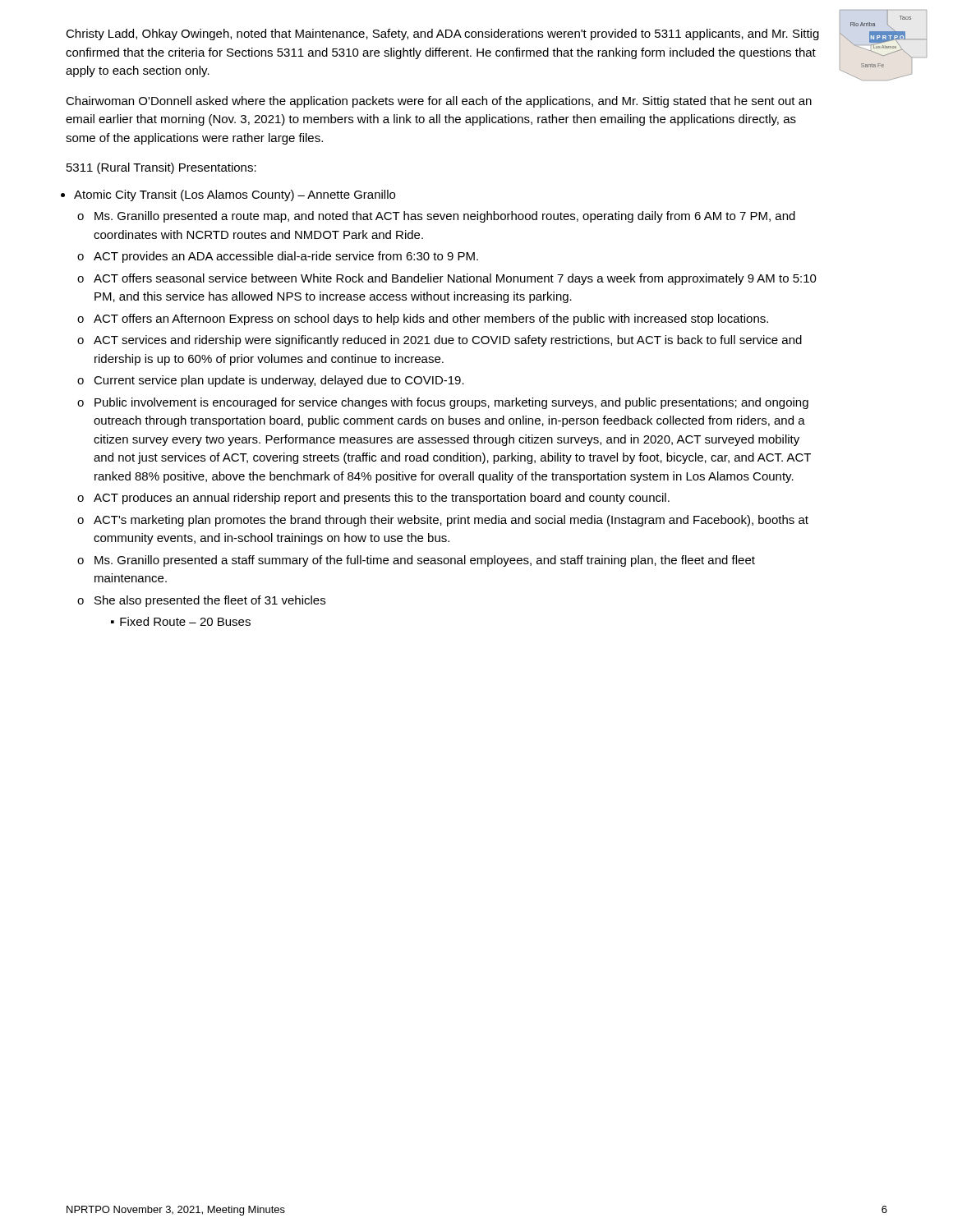Find the block starting "Ms. Granillo presented a staff summary of the"

[x=424, y=569]
